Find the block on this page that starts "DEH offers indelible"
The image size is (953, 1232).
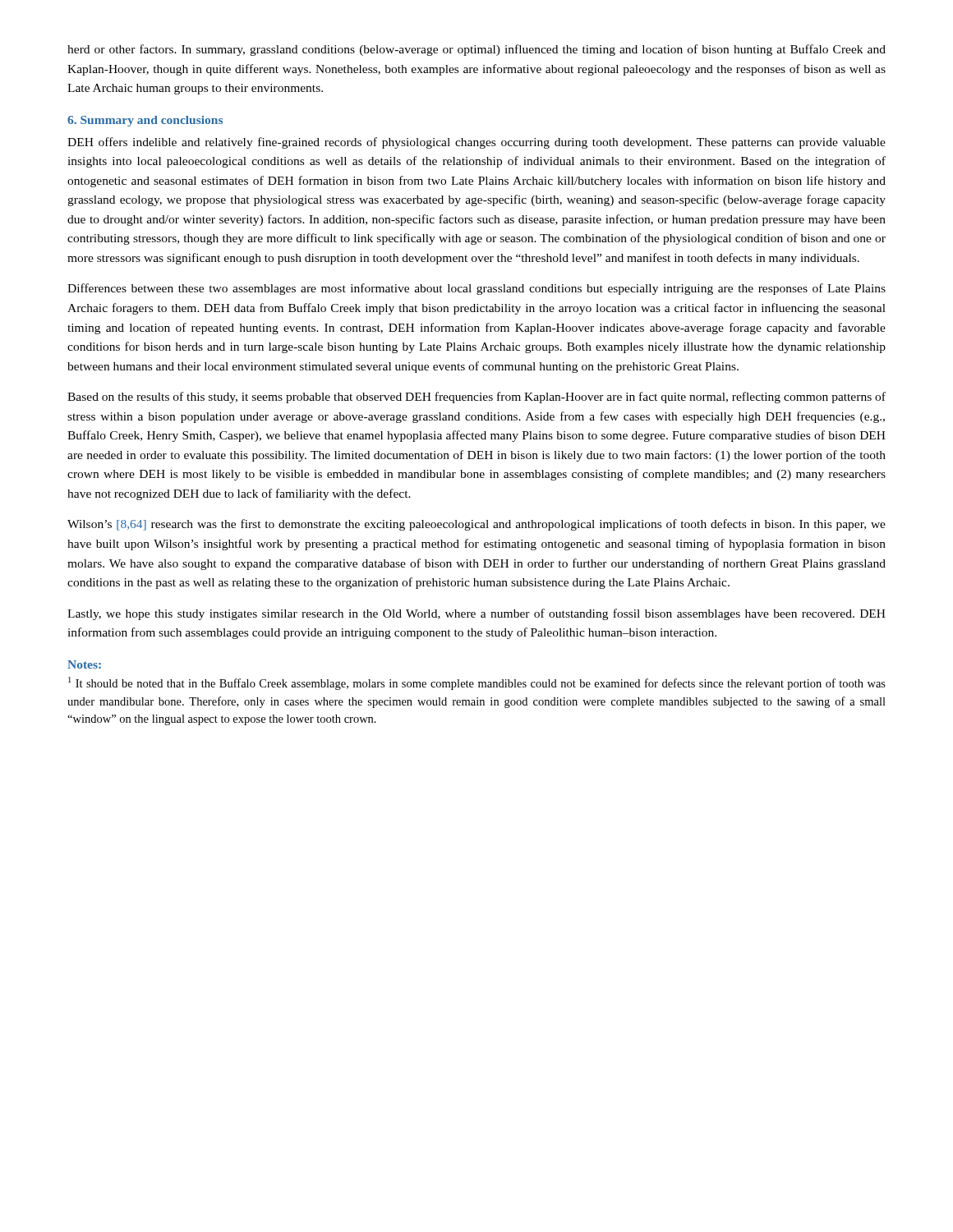[476, 199]
